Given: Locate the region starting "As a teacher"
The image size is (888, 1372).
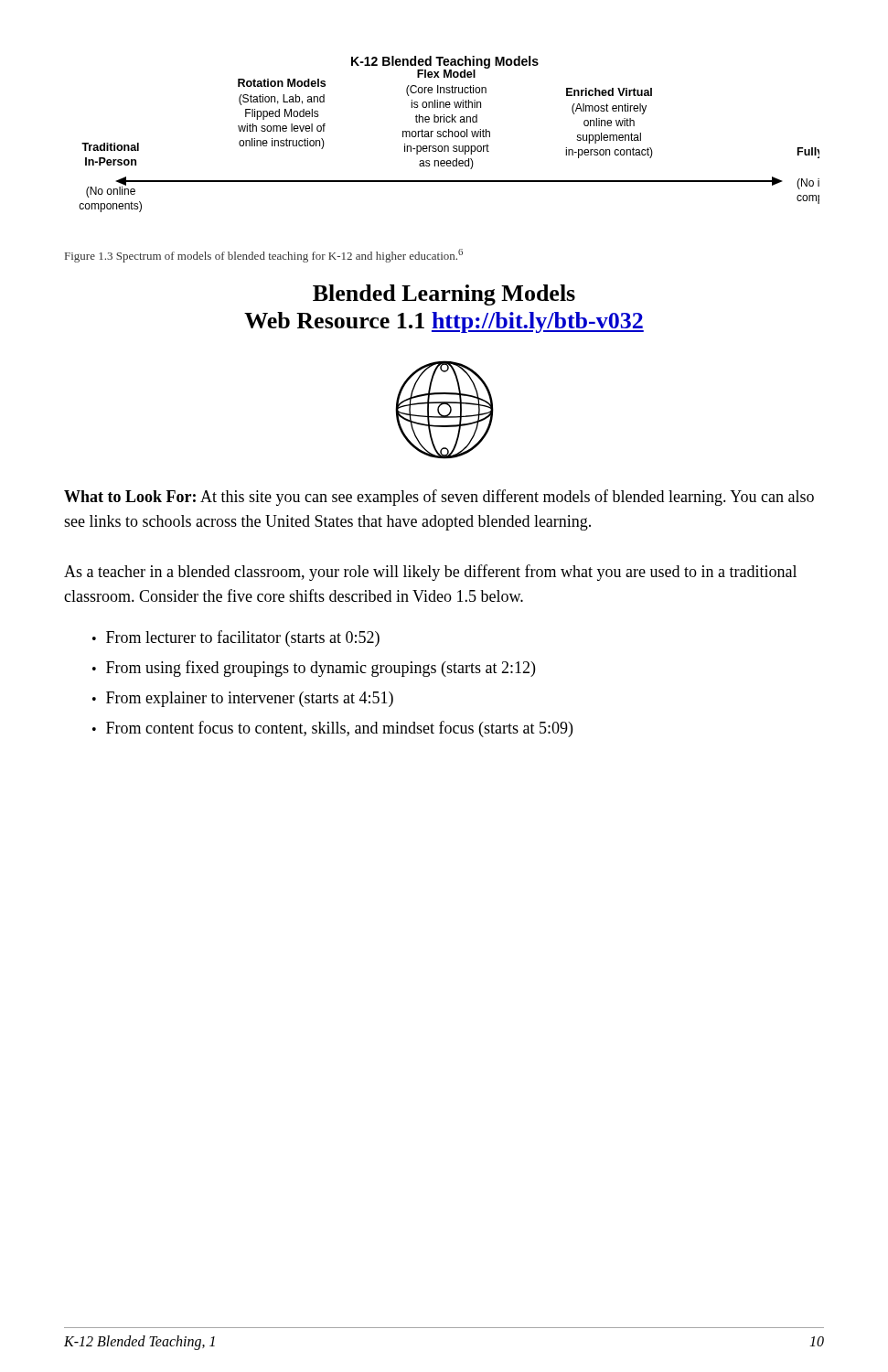Looking at the screenshot, I should [430, 584].
